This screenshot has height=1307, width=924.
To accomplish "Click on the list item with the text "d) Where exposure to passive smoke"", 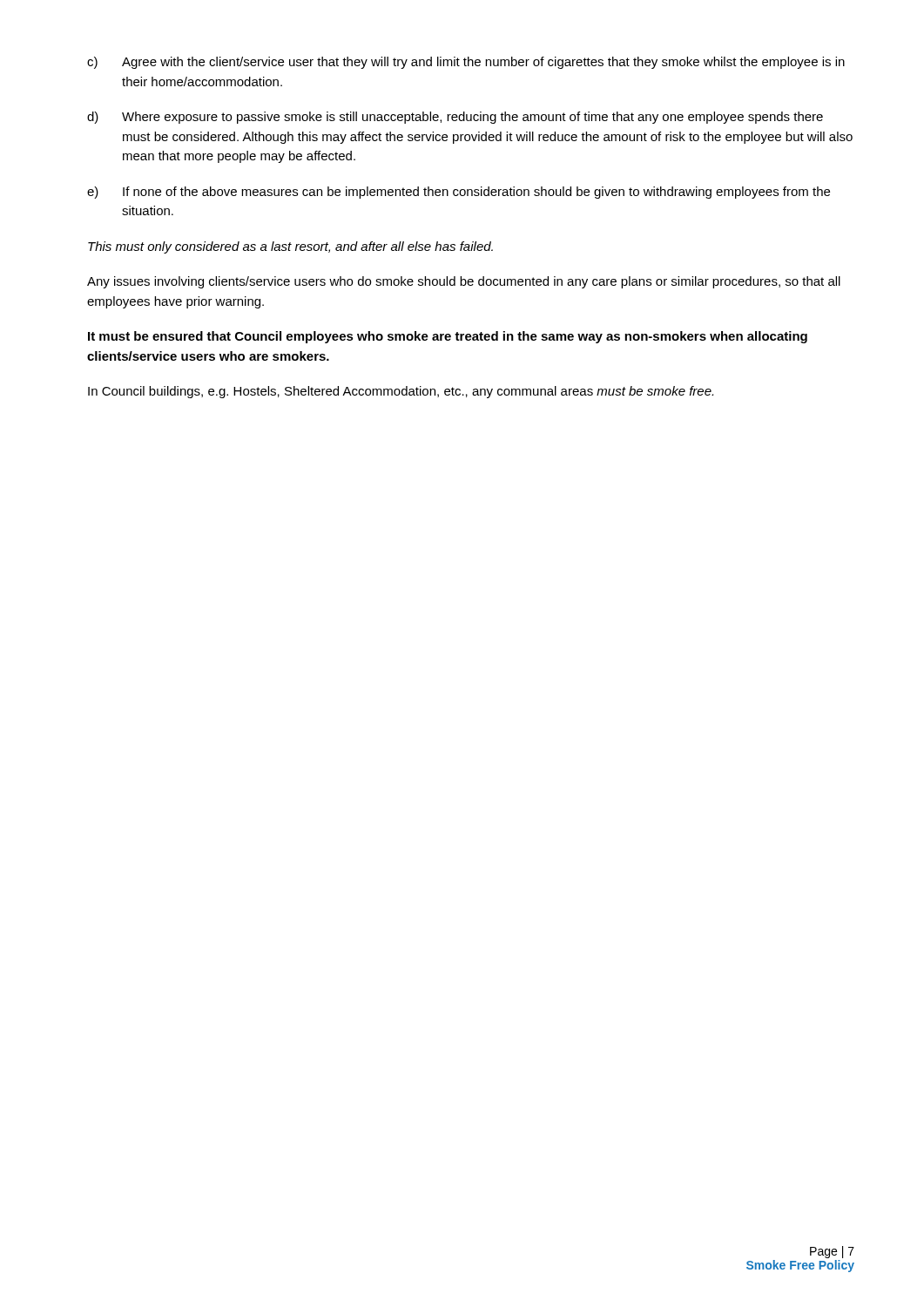I will pos(471,137).
